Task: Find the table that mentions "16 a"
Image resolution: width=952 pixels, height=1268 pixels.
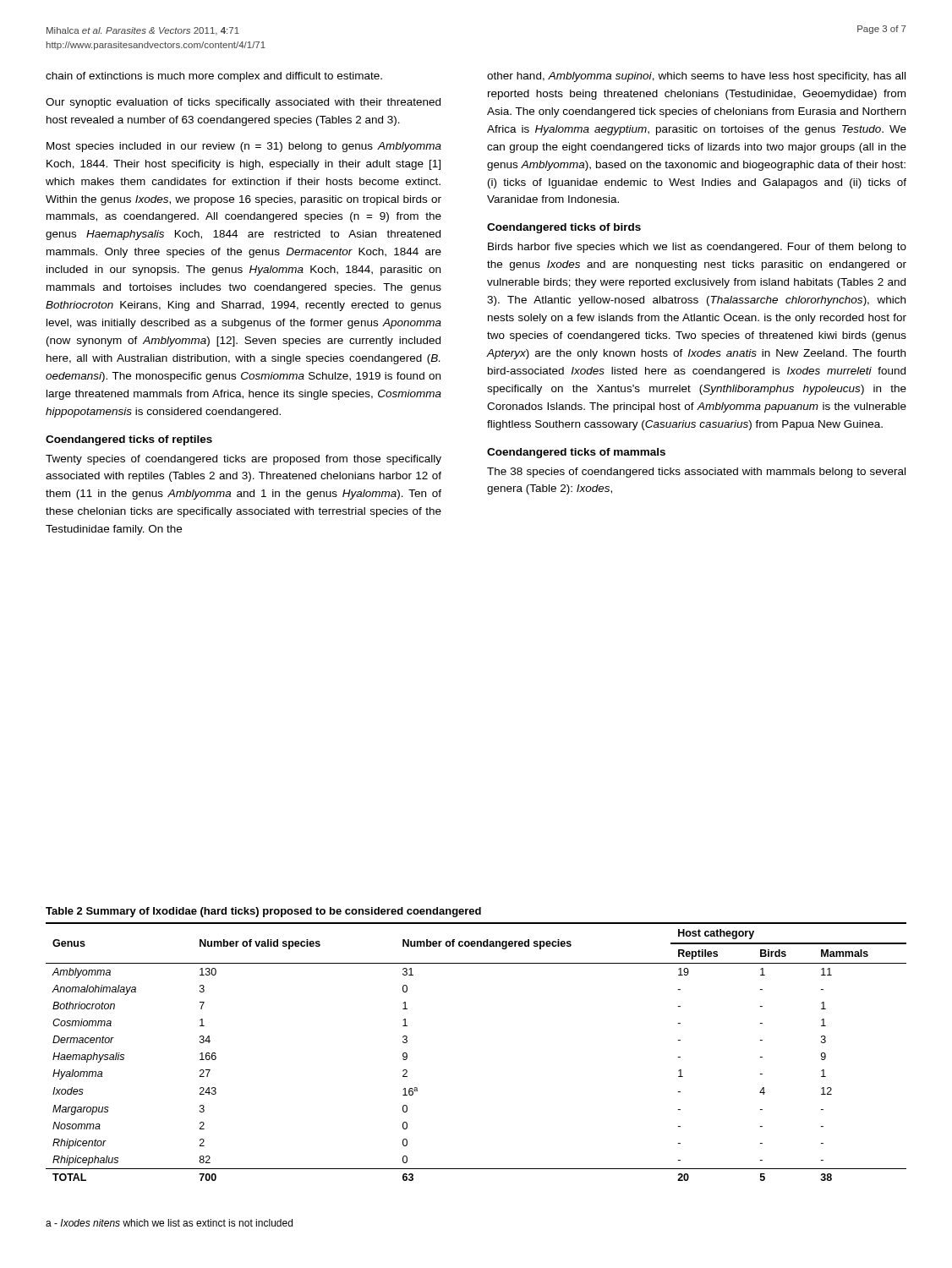Action: click(476, 1054)
